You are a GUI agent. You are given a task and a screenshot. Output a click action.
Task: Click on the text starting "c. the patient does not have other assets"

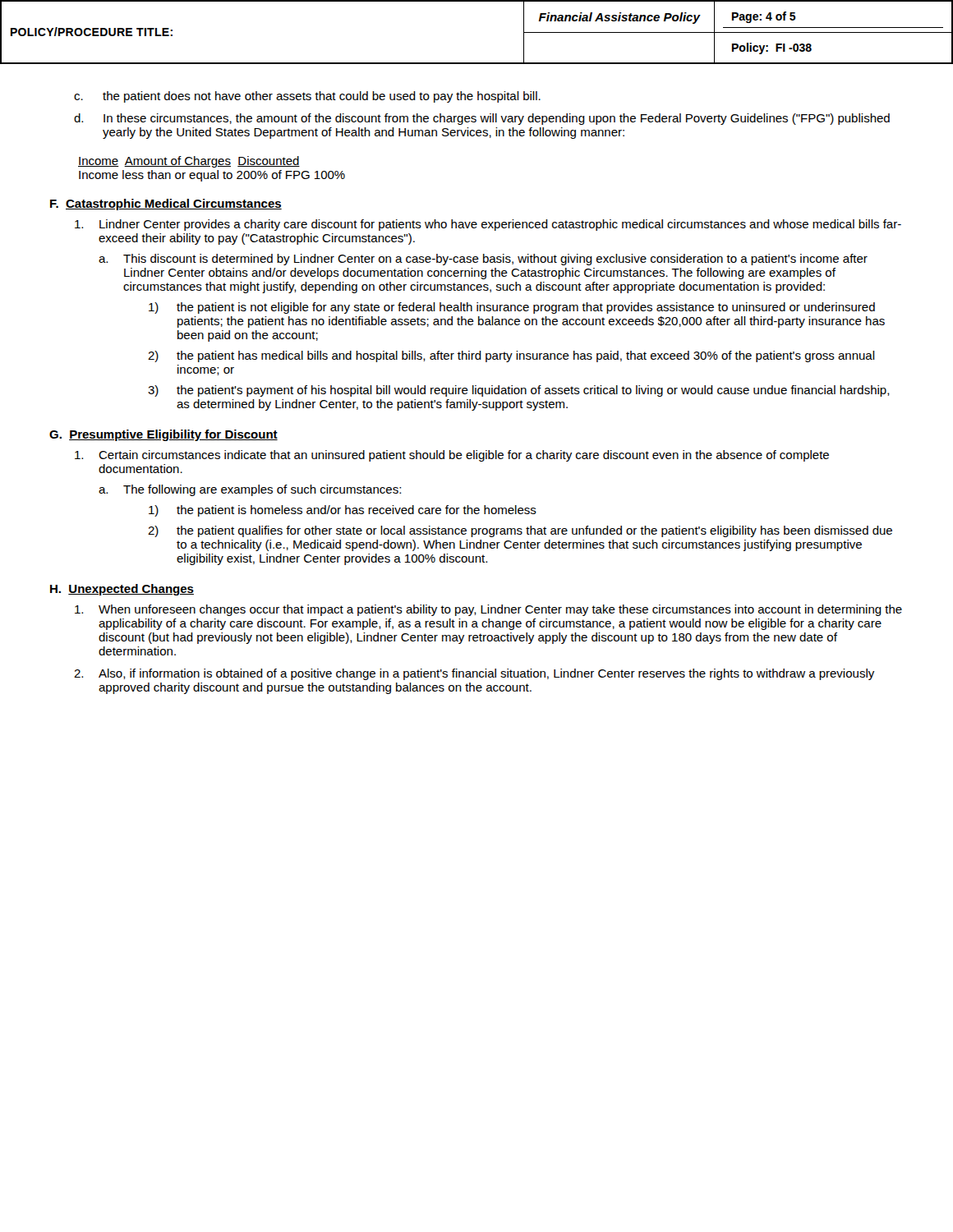click(x=489, y=96)
